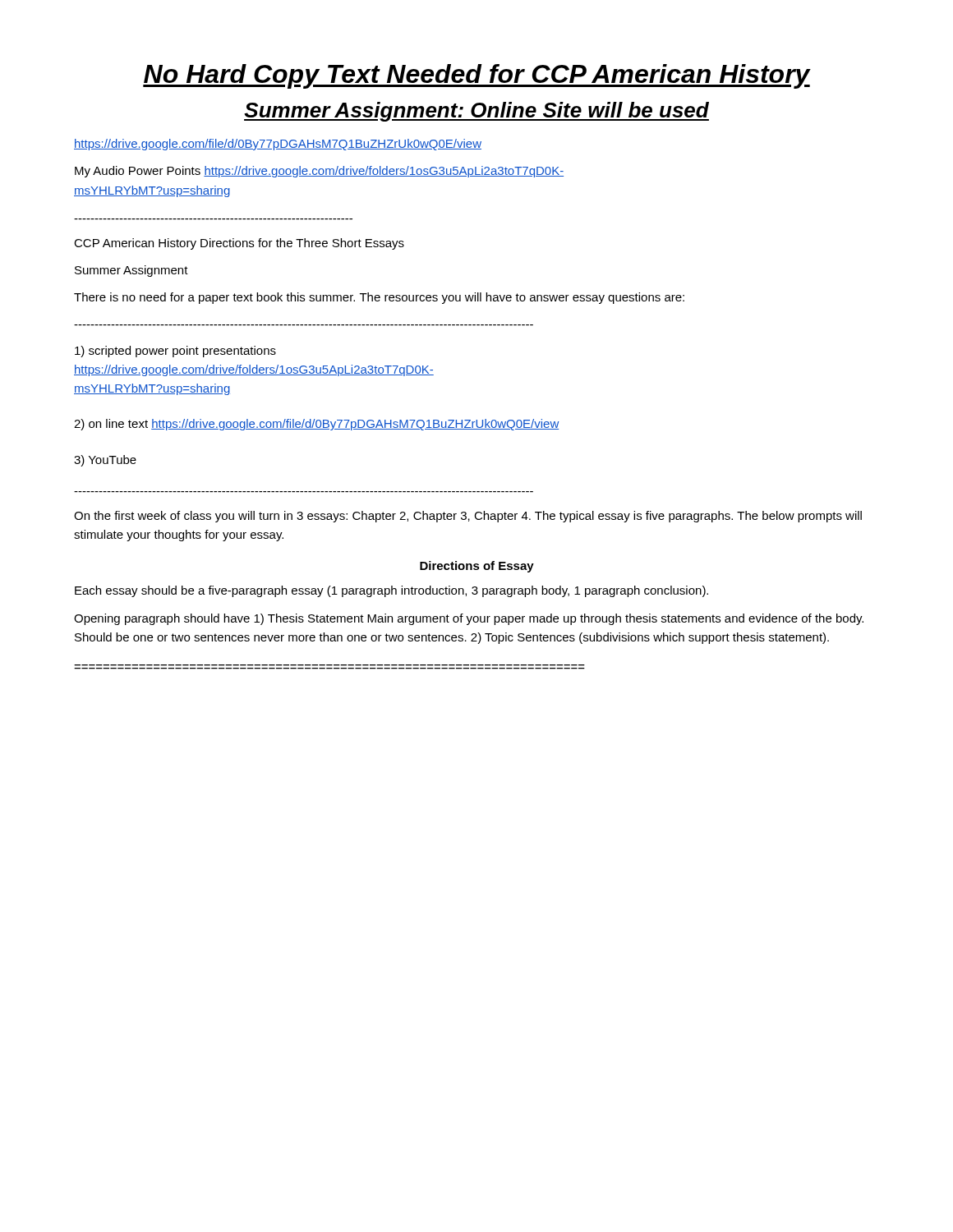Select the text starting "My Audio Power Points https://drive.google.com/drive/folders/1osG3u5ApLi2a3toT7qD0K-msYHLRYbMT?usp=sharing"
953x1232 pixels.
coord(319,180)
